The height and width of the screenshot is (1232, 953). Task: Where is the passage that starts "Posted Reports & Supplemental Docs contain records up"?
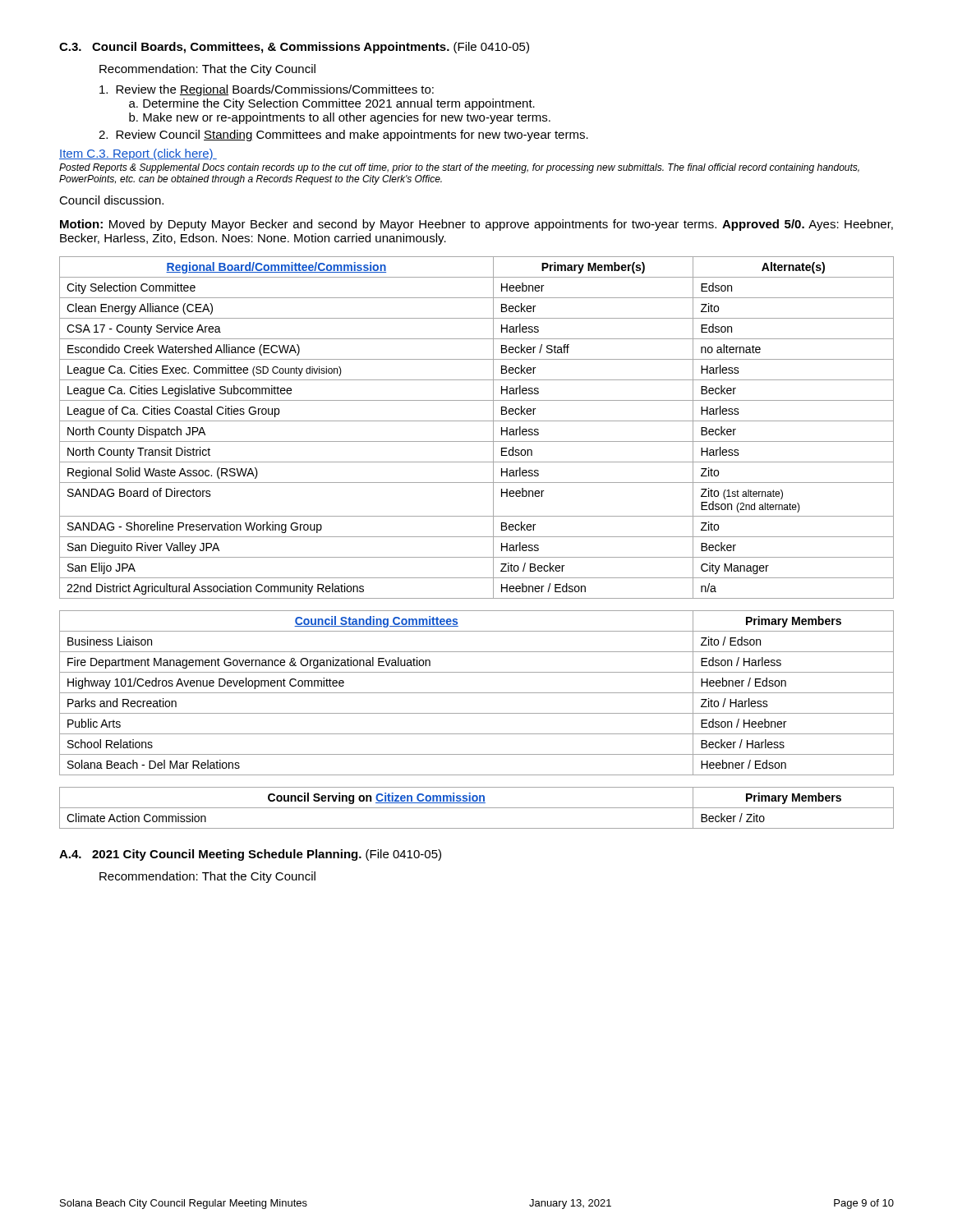tap(460, 173)
